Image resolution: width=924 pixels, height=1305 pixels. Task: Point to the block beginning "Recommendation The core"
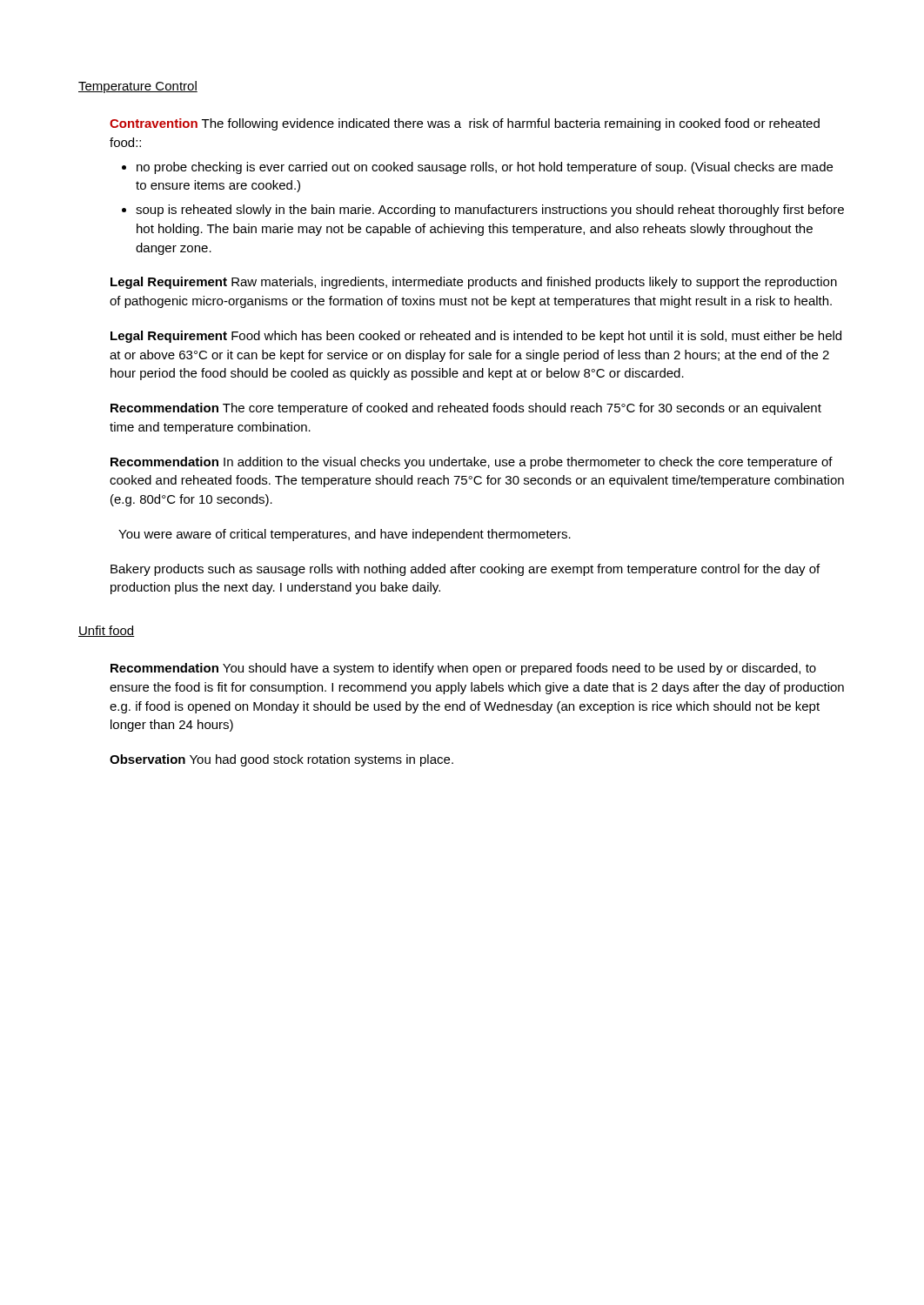pyautogui.click(x=465, y=417)
